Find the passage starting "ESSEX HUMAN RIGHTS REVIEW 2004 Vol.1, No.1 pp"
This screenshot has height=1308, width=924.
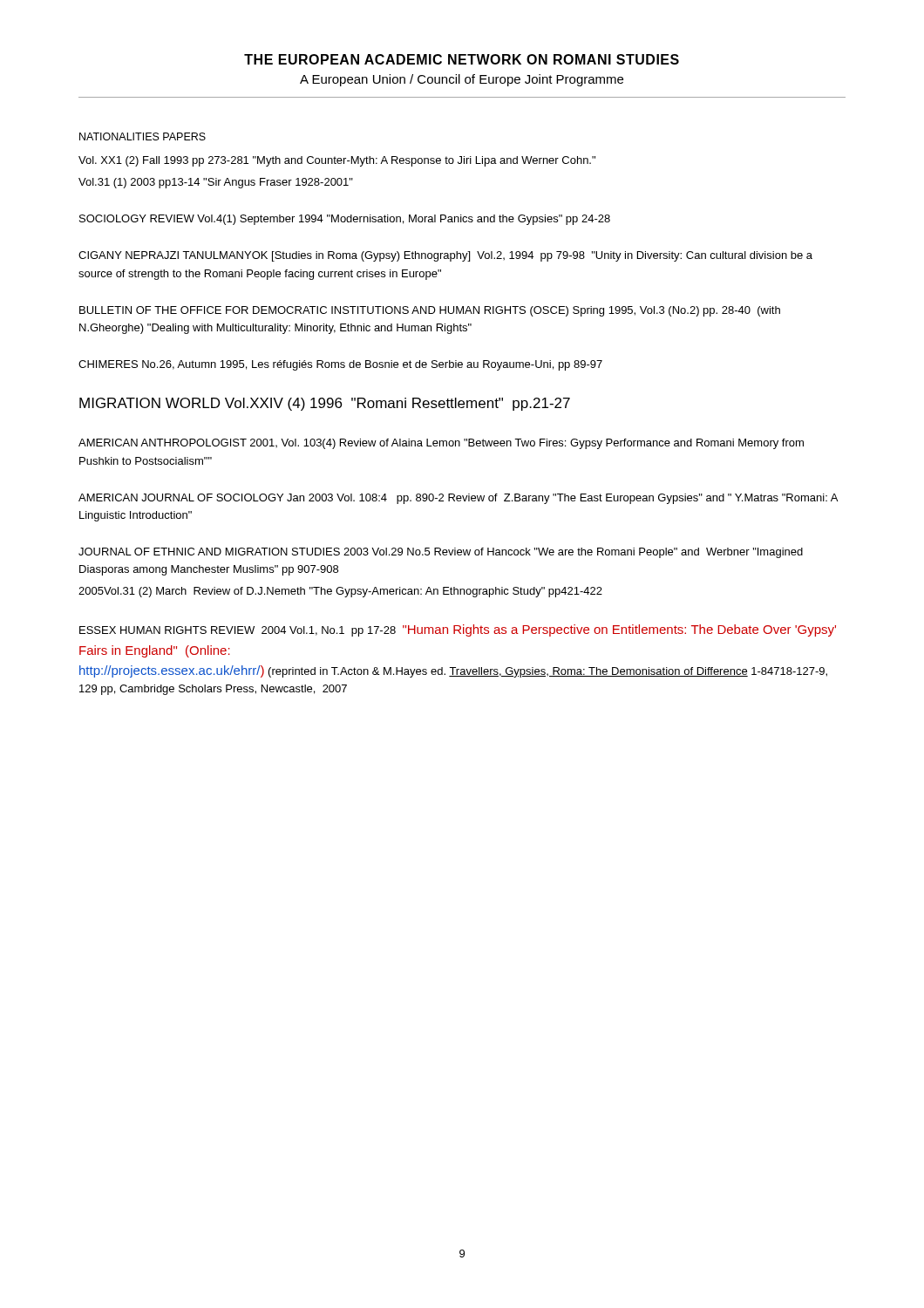click(458, 659)
